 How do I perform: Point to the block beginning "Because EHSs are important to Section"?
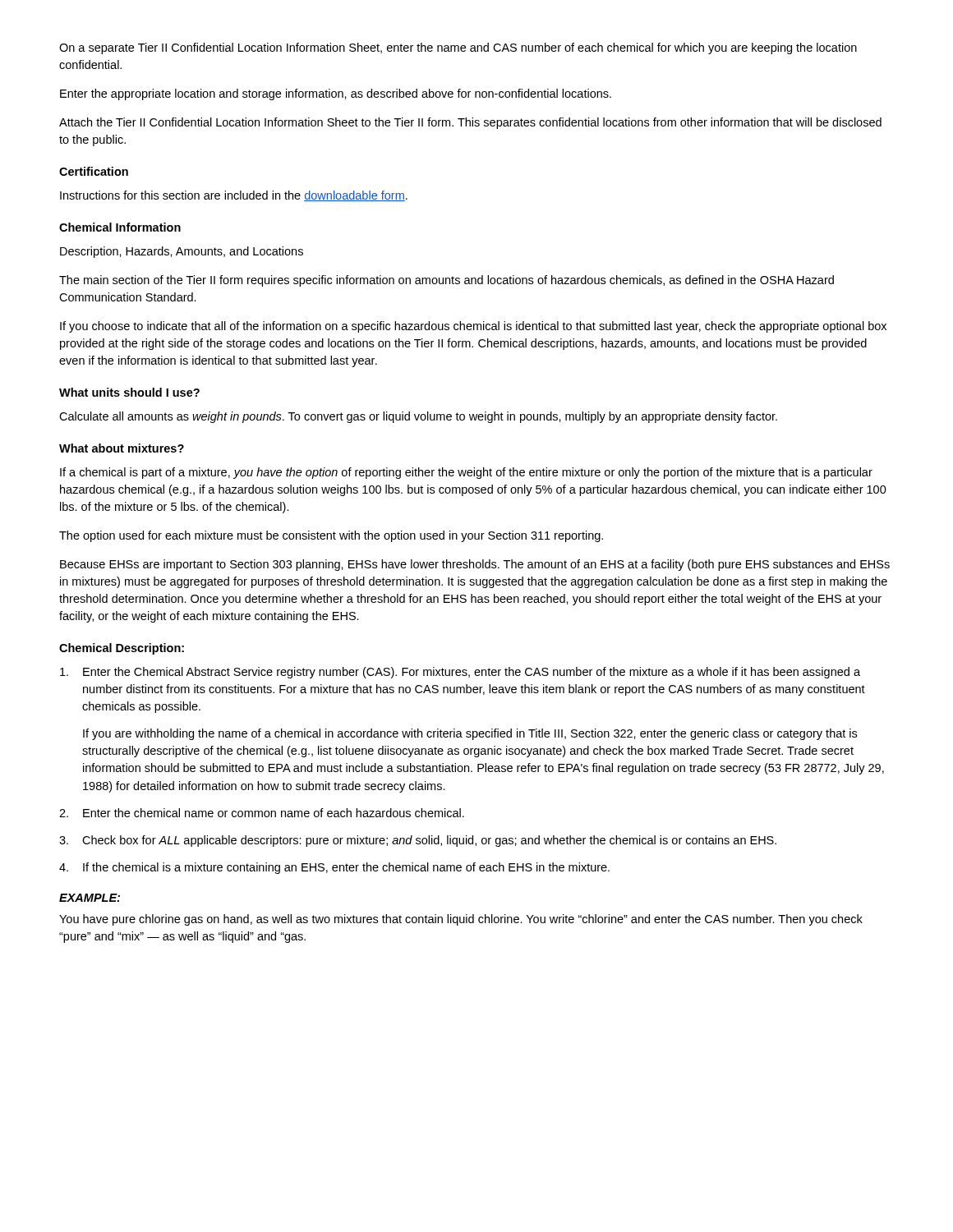tap(475, 590)
